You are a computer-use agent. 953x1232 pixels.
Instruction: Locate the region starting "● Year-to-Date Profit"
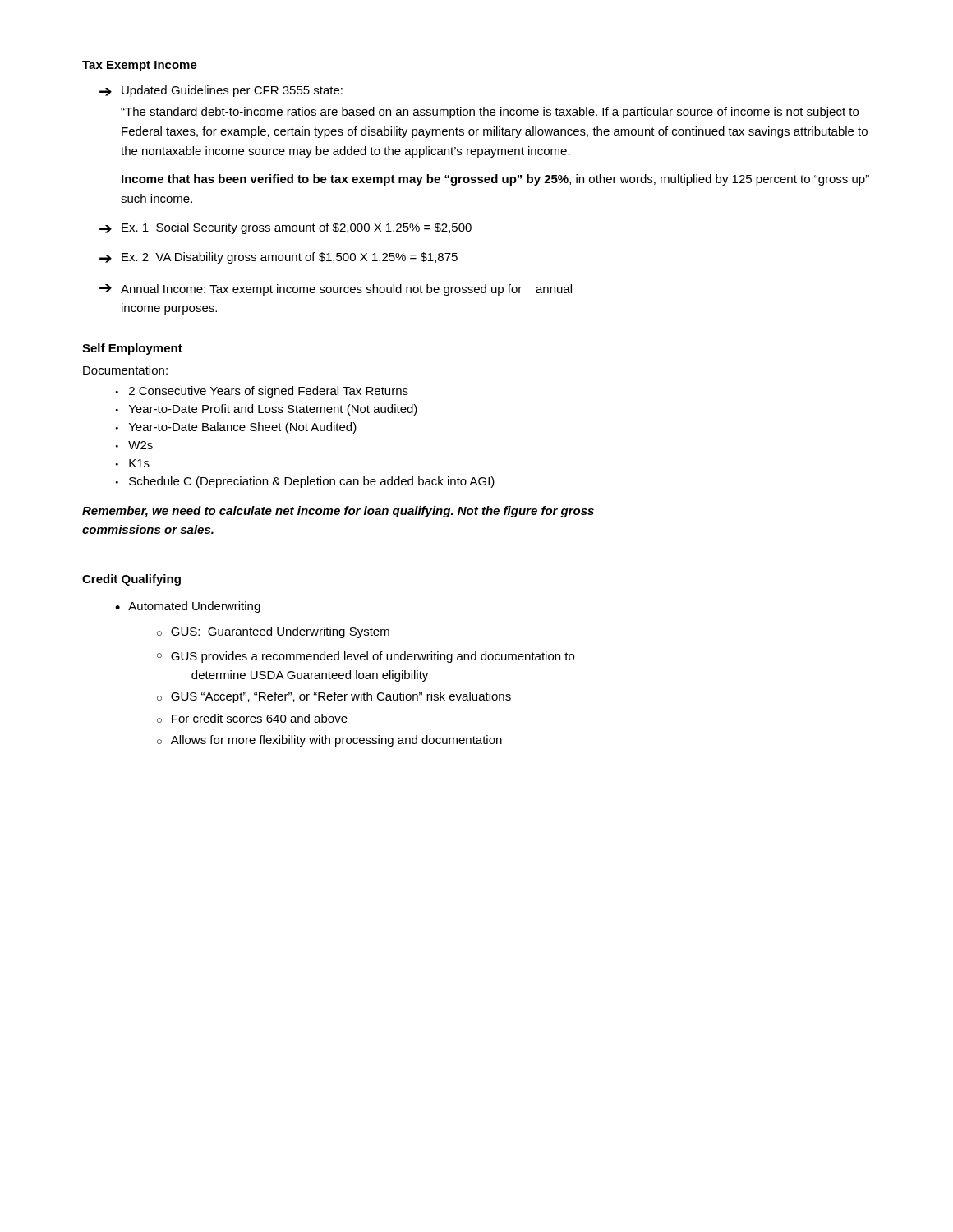266,408
